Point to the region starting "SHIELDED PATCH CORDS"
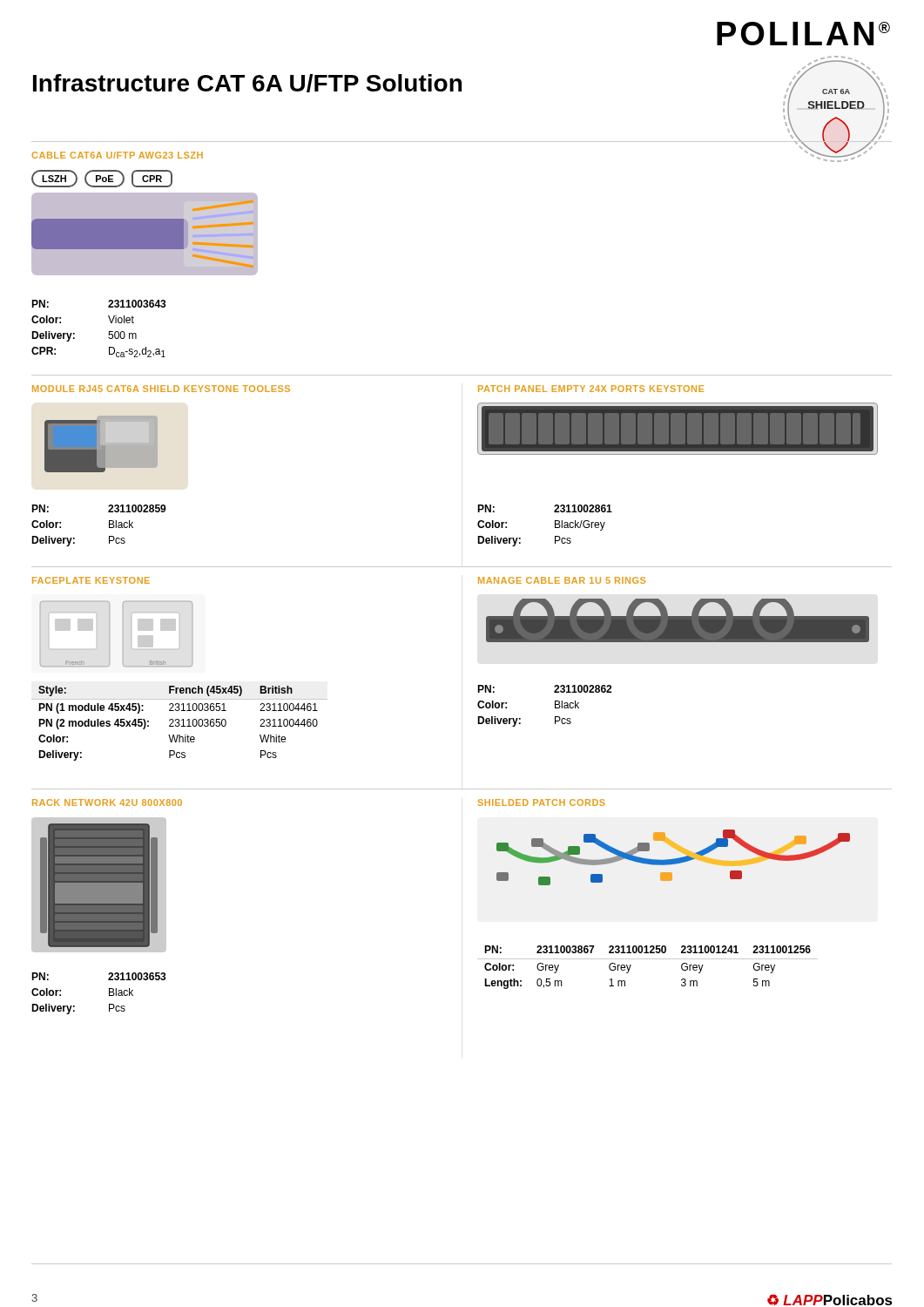The image size is (924, 1307). pos(542,802)
